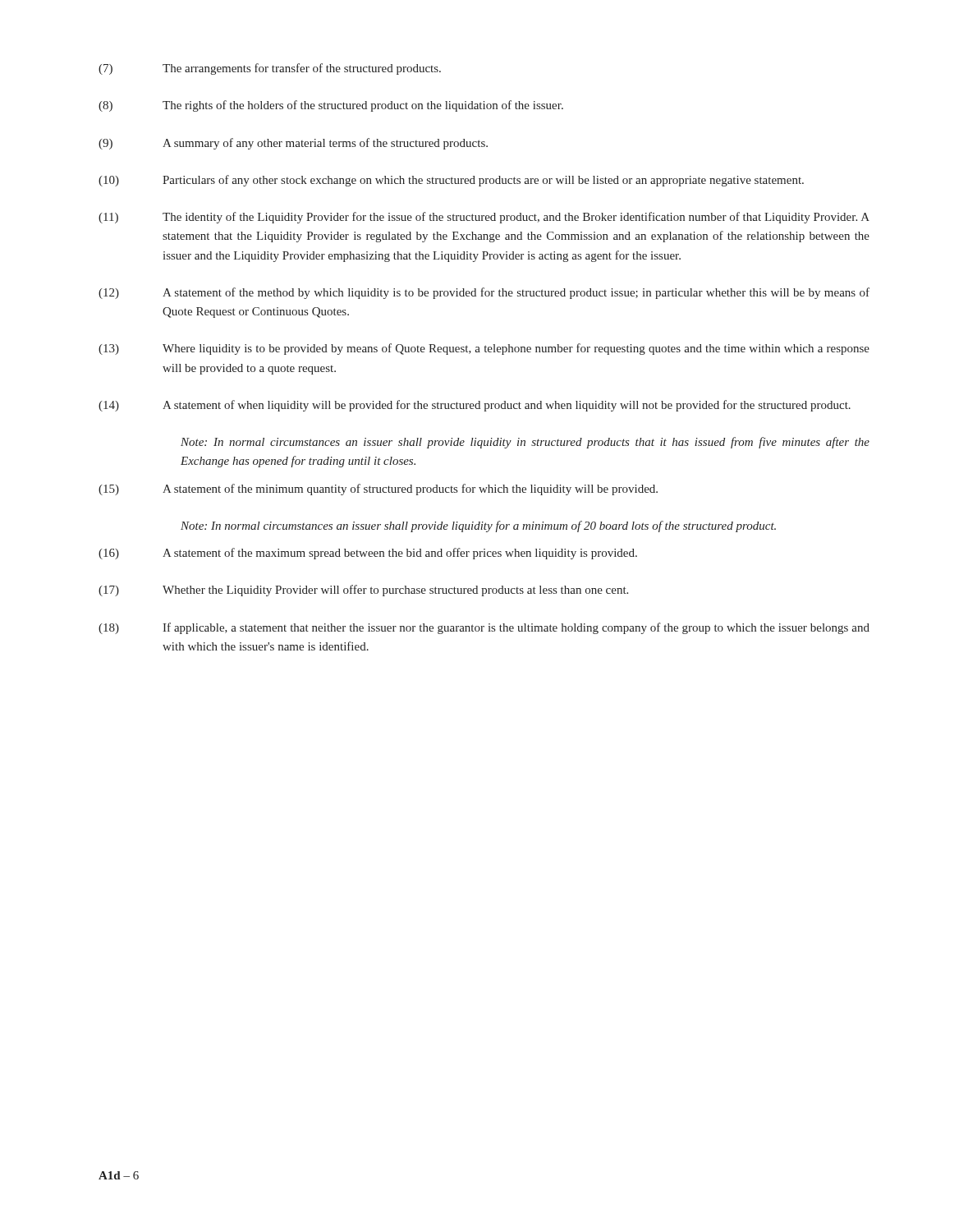
Task: Navigate to the text starting "(8) The rights of the"
Action: pos(484,106)
